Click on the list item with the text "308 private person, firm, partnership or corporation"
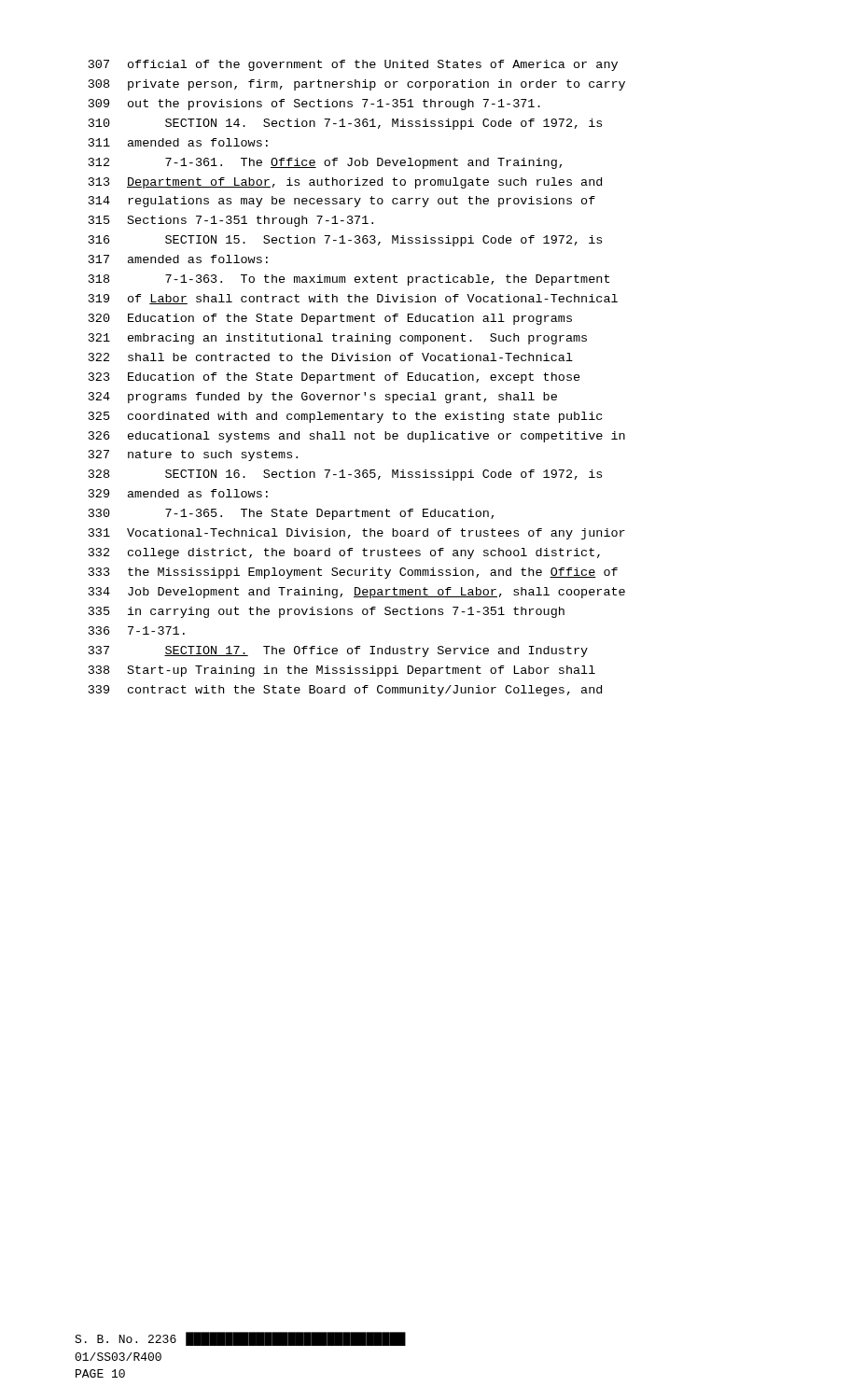 (434, 85)
